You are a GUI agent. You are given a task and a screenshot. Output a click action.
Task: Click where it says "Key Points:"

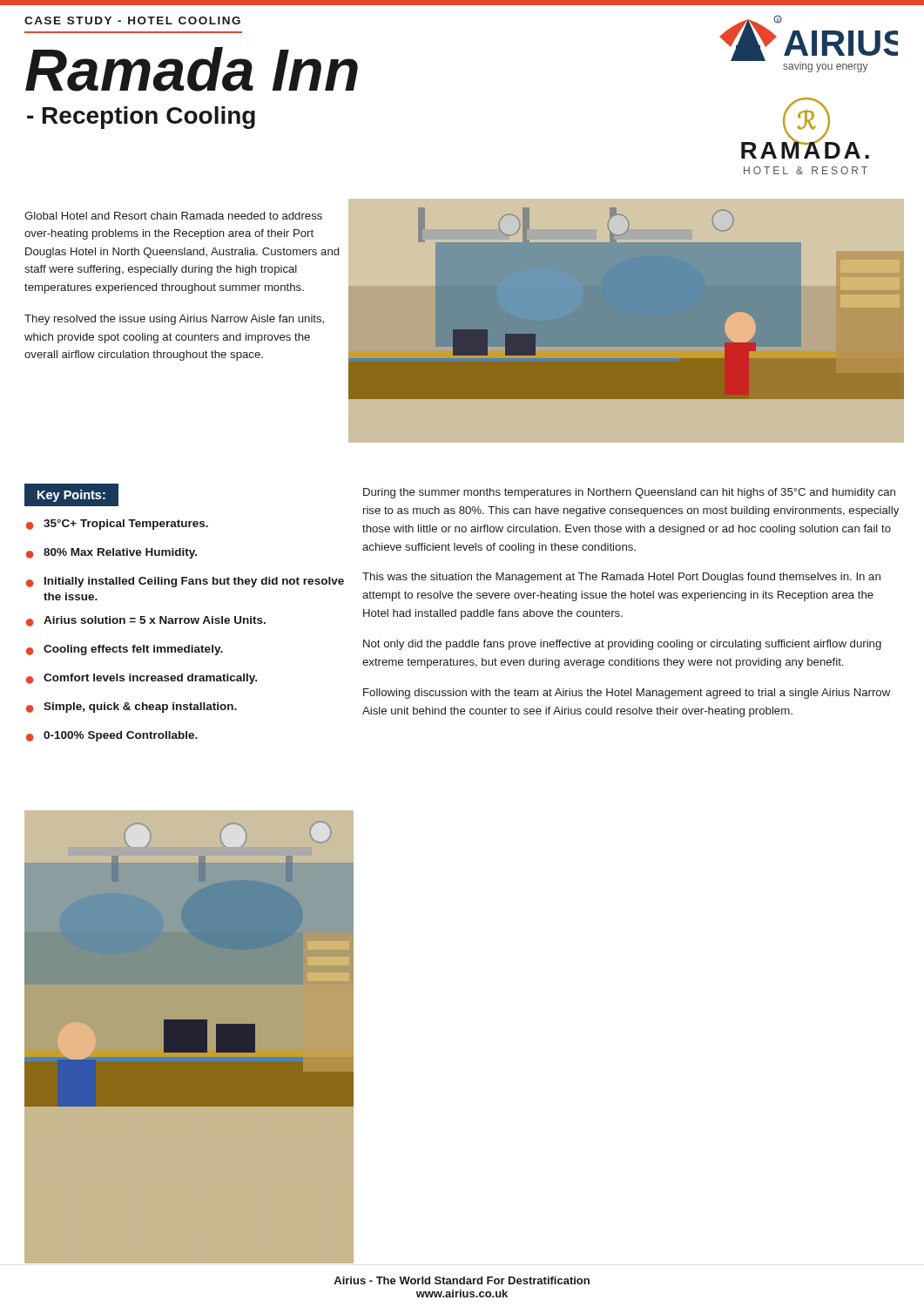click(71, 495)
